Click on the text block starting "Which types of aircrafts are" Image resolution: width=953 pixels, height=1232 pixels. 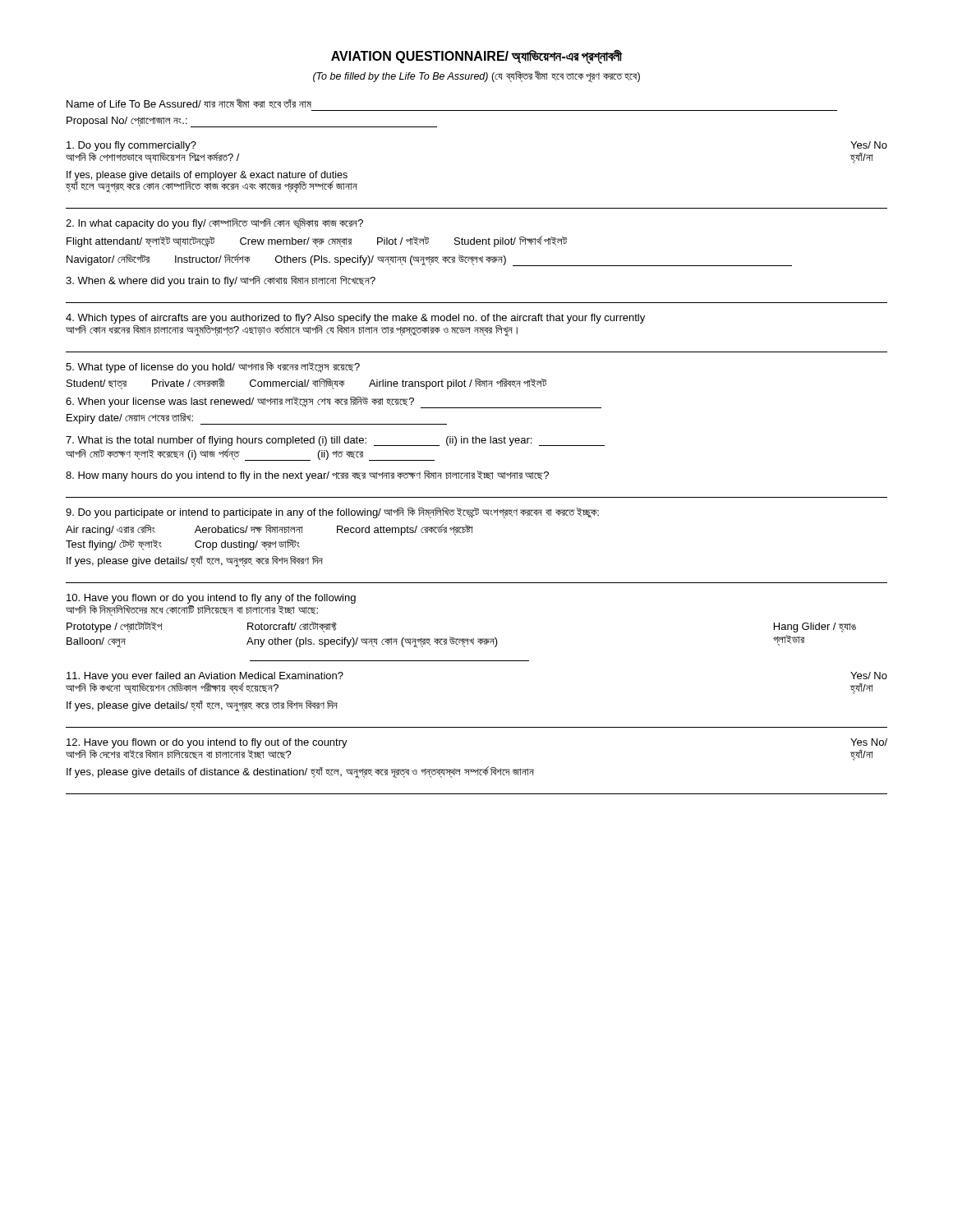coord(476,332)
